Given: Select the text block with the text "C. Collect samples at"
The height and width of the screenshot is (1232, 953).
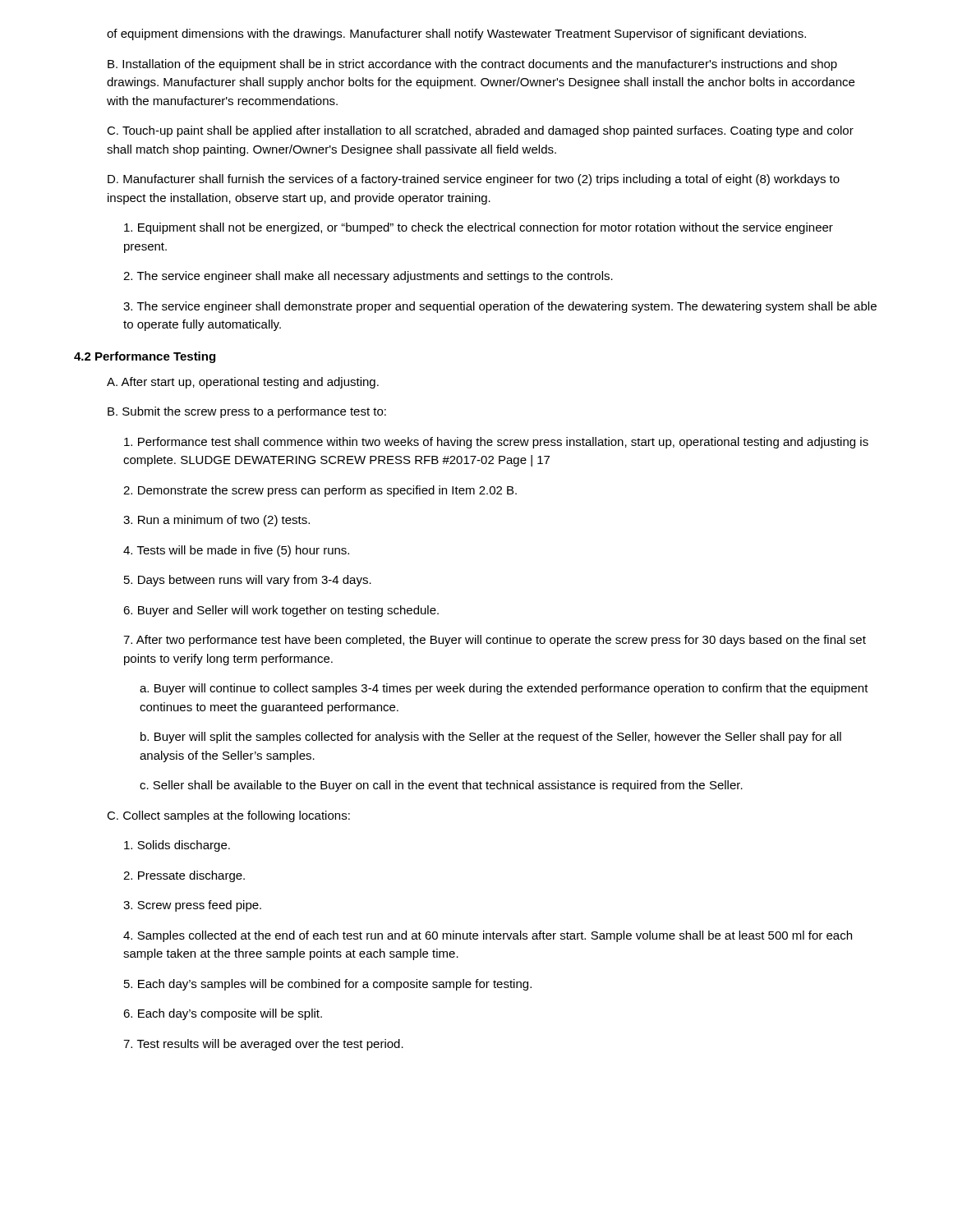Looking at the screenshot, I should pos(229,815).
